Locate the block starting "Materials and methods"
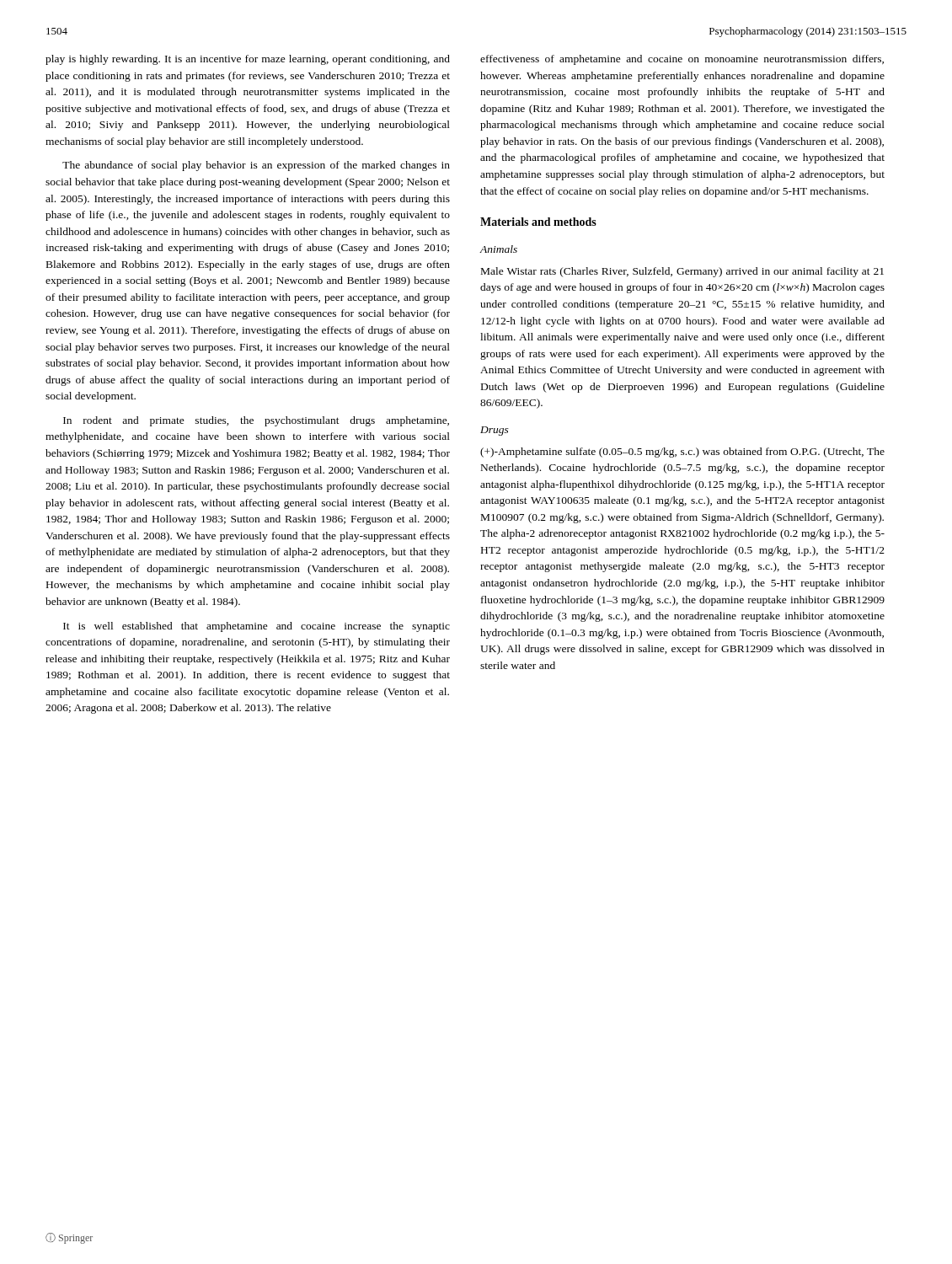 coord(538,222)
